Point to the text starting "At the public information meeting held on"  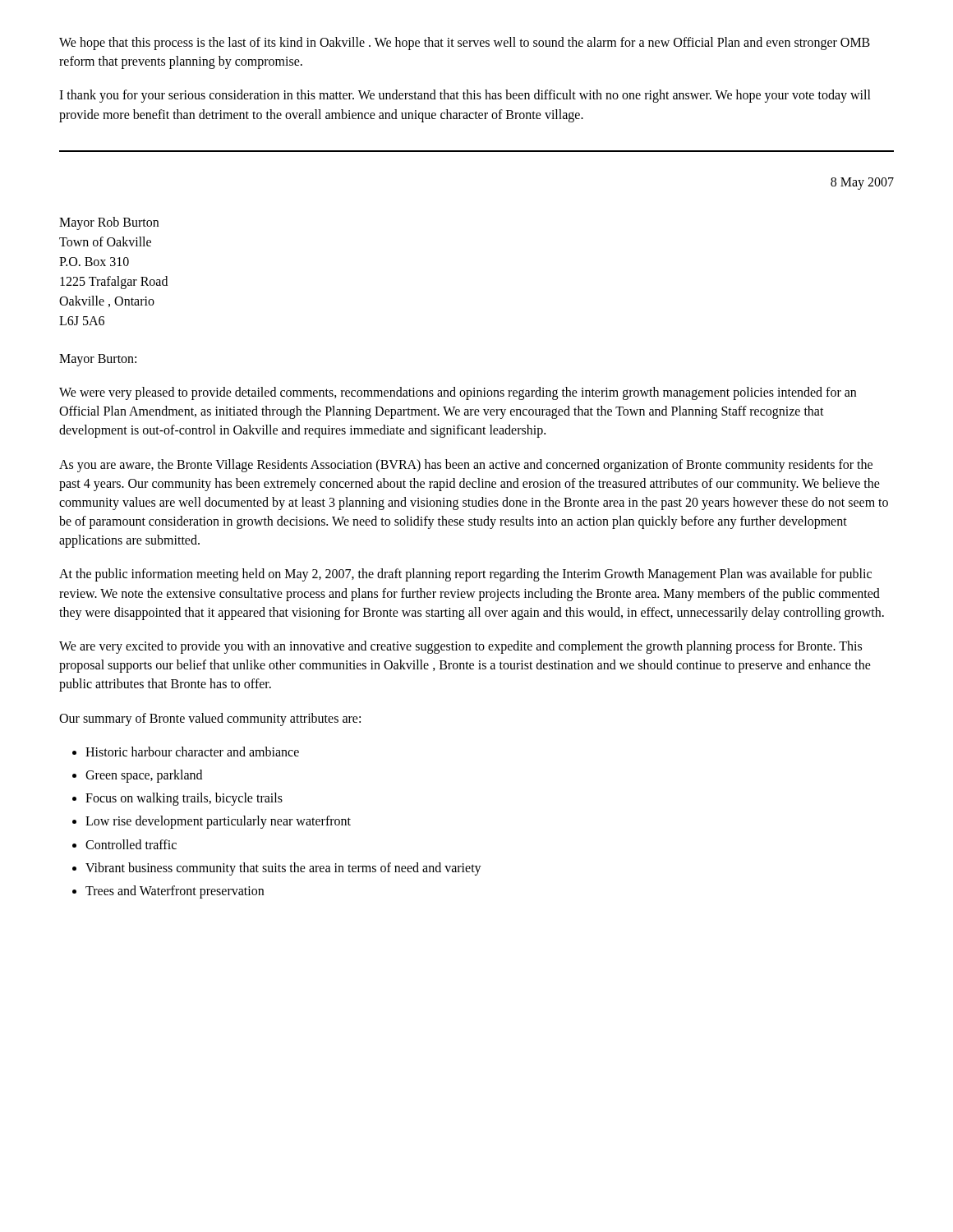(x=472, y=593)
